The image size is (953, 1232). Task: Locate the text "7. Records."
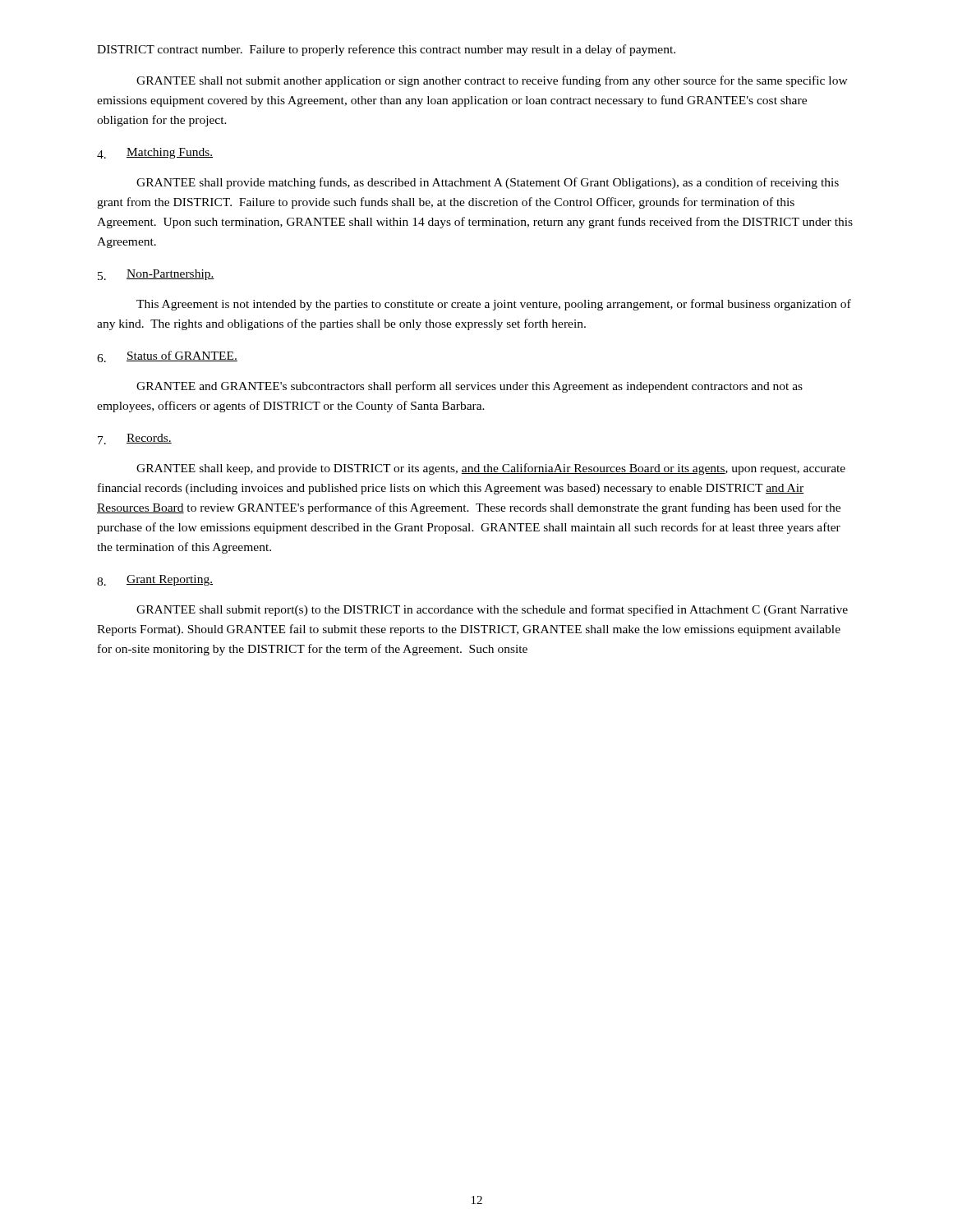tap(135, 439)
